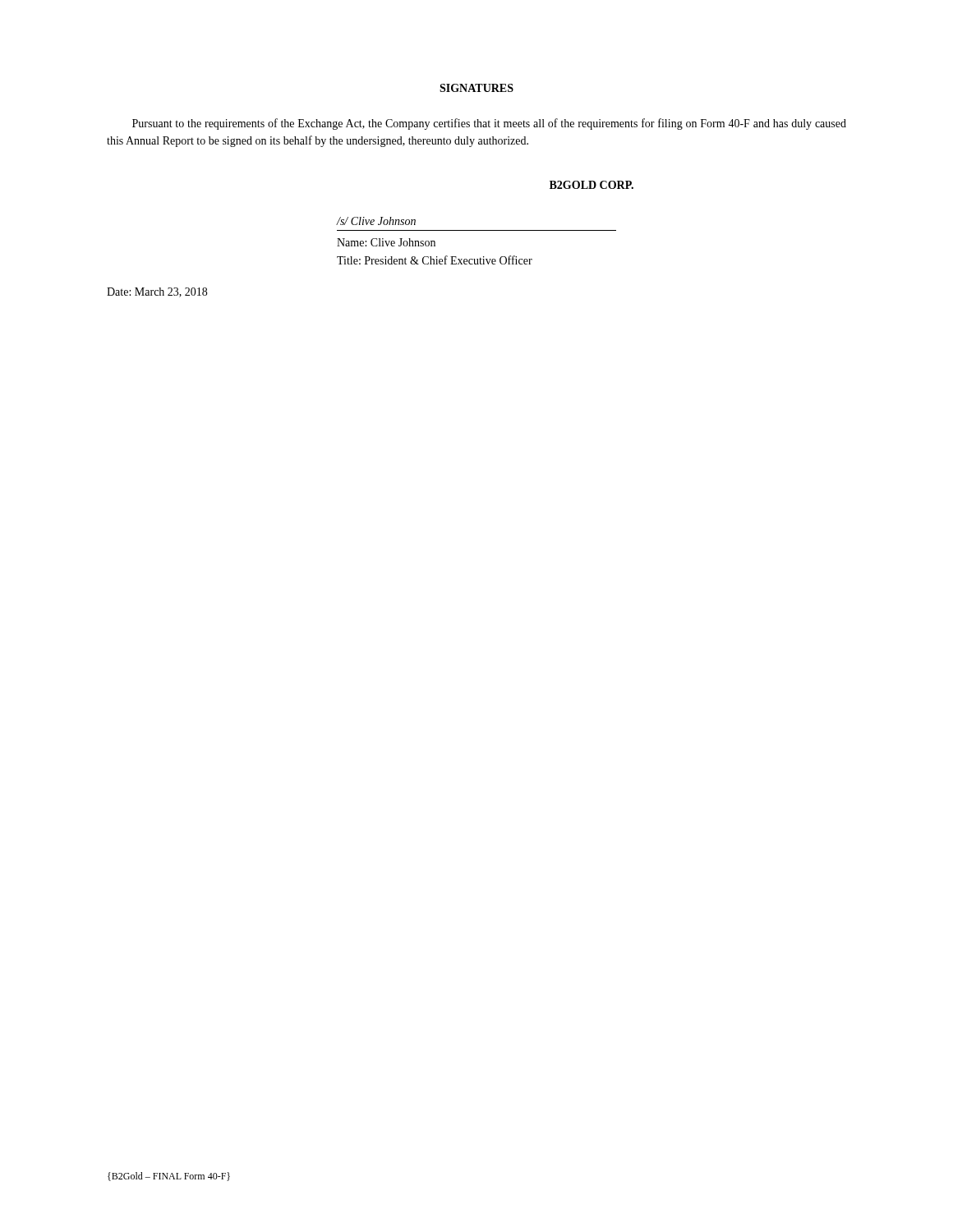953x1232 pixels.
Task: Click on the region starting "B2GOLD CORP."
Action: (592, 185)
